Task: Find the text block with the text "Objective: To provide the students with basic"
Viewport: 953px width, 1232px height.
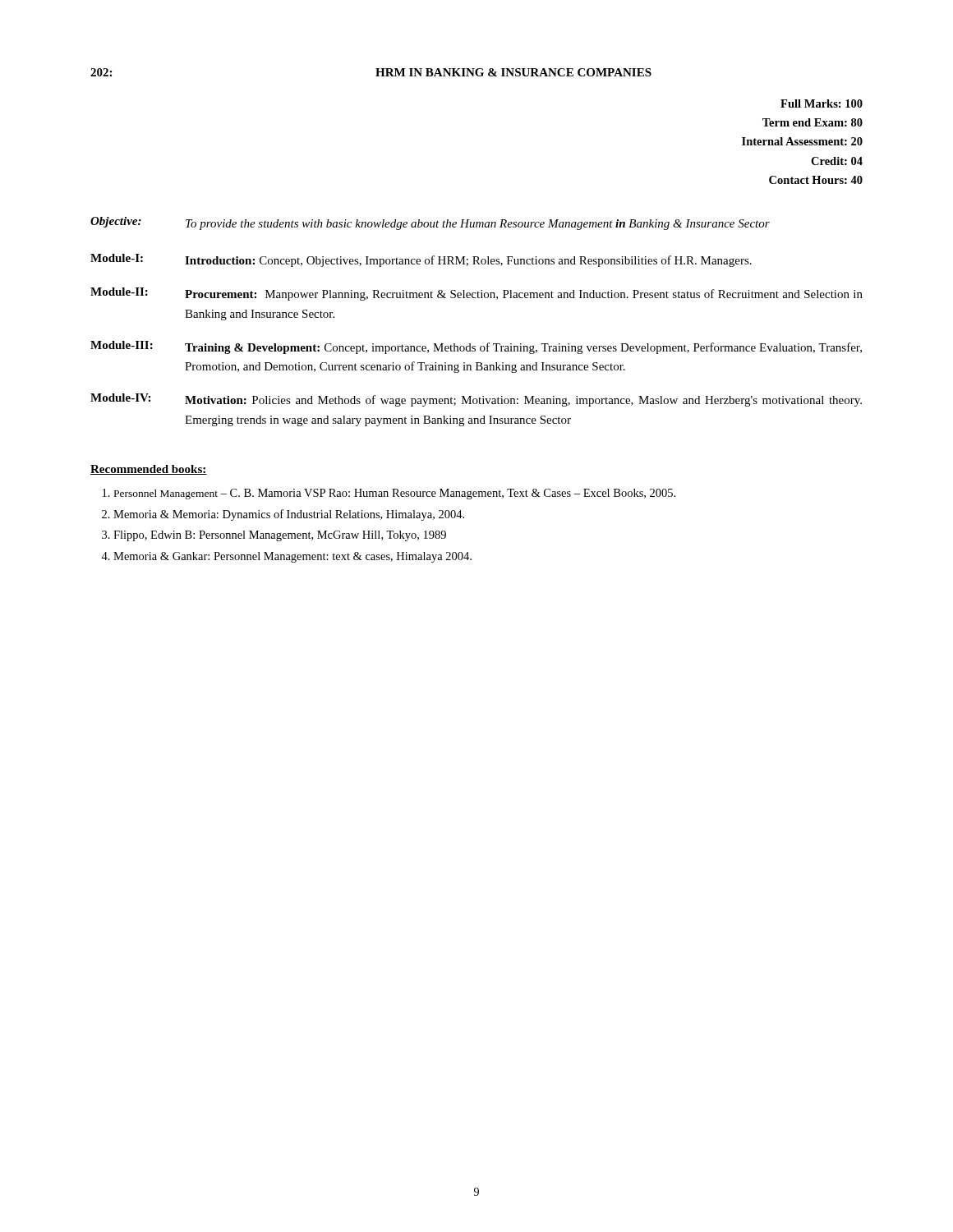Action: 476,224
